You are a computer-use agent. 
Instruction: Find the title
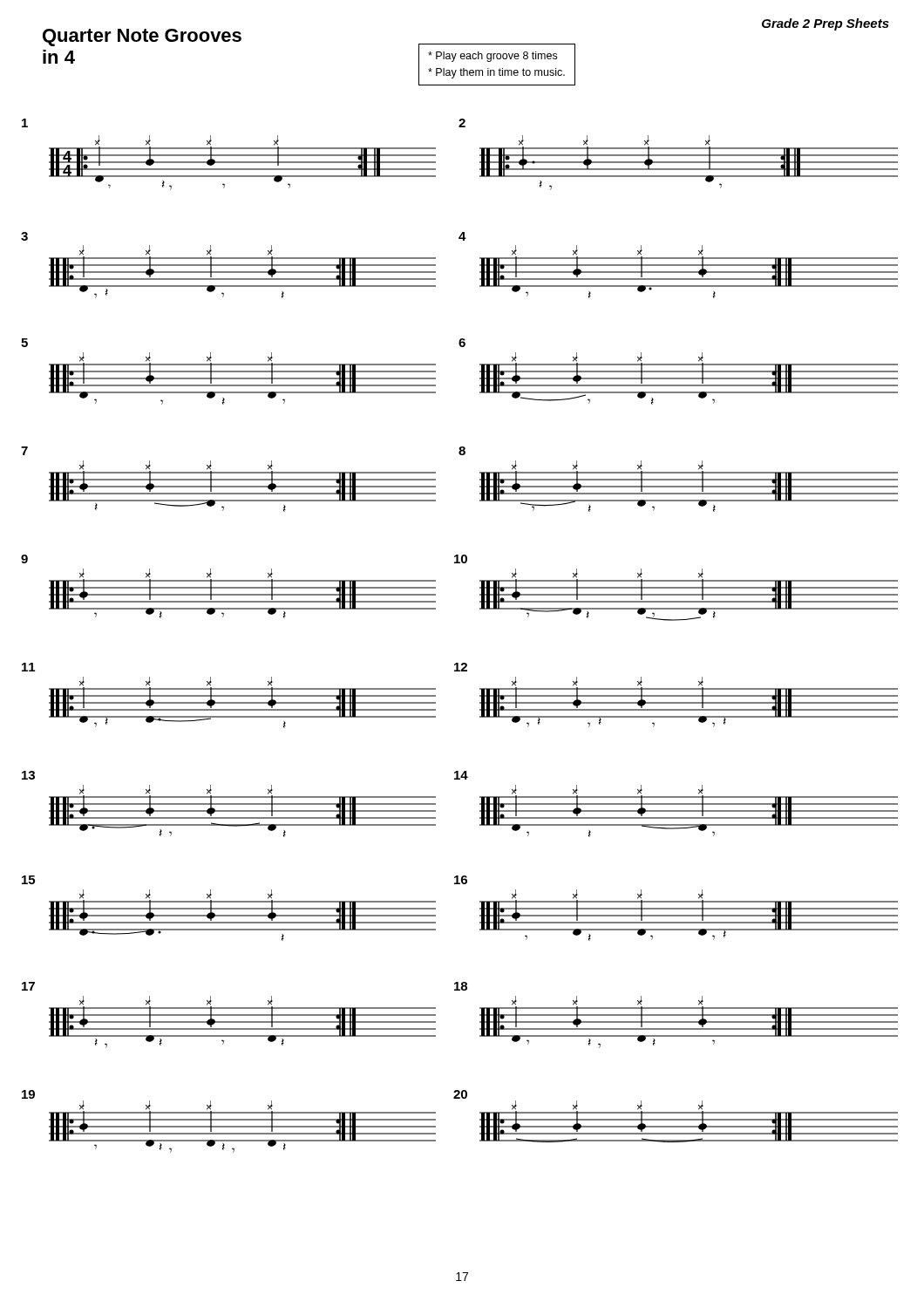[142, 46]
